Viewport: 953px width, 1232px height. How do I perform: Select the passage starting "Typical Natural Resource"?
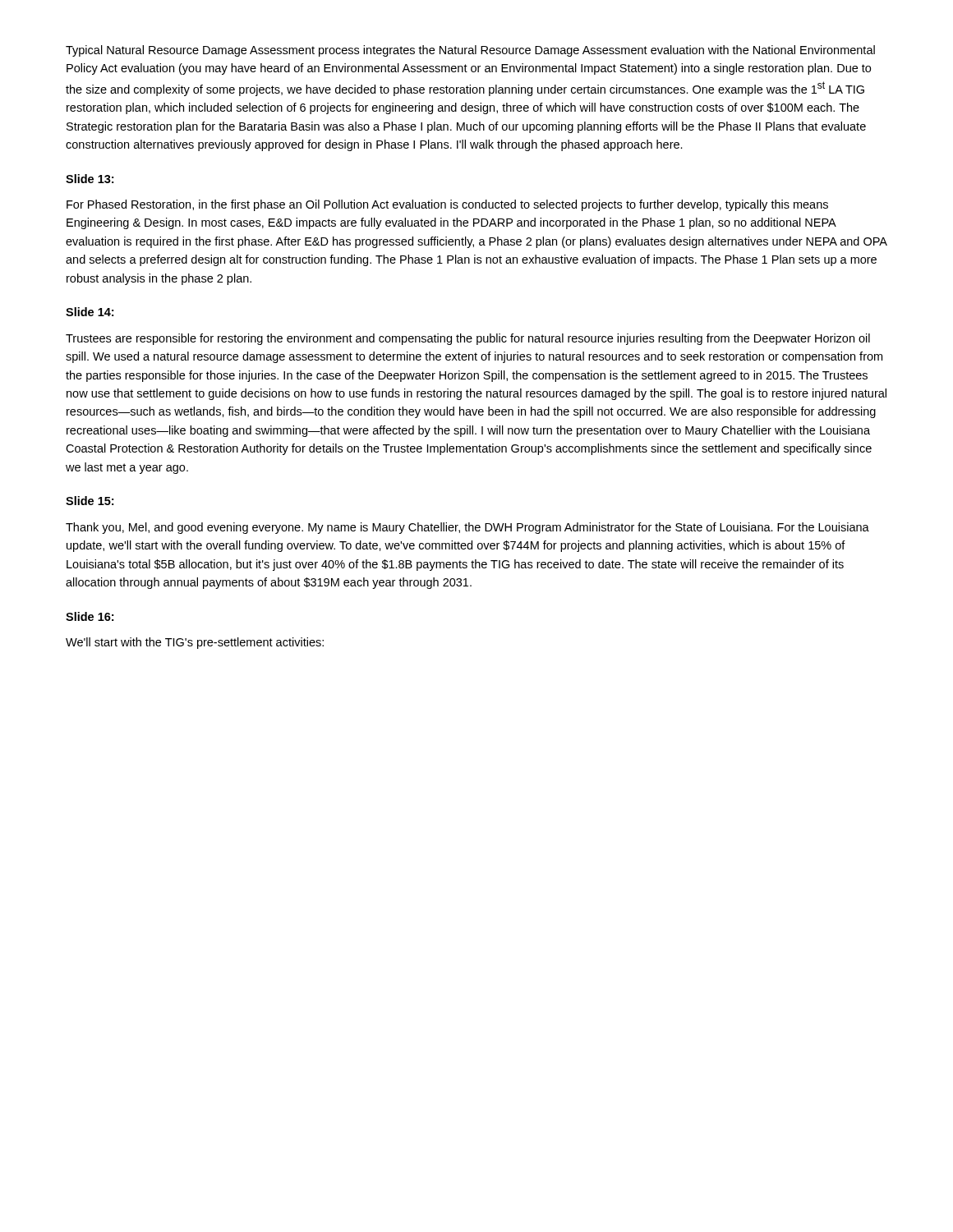tap(471, 97)
